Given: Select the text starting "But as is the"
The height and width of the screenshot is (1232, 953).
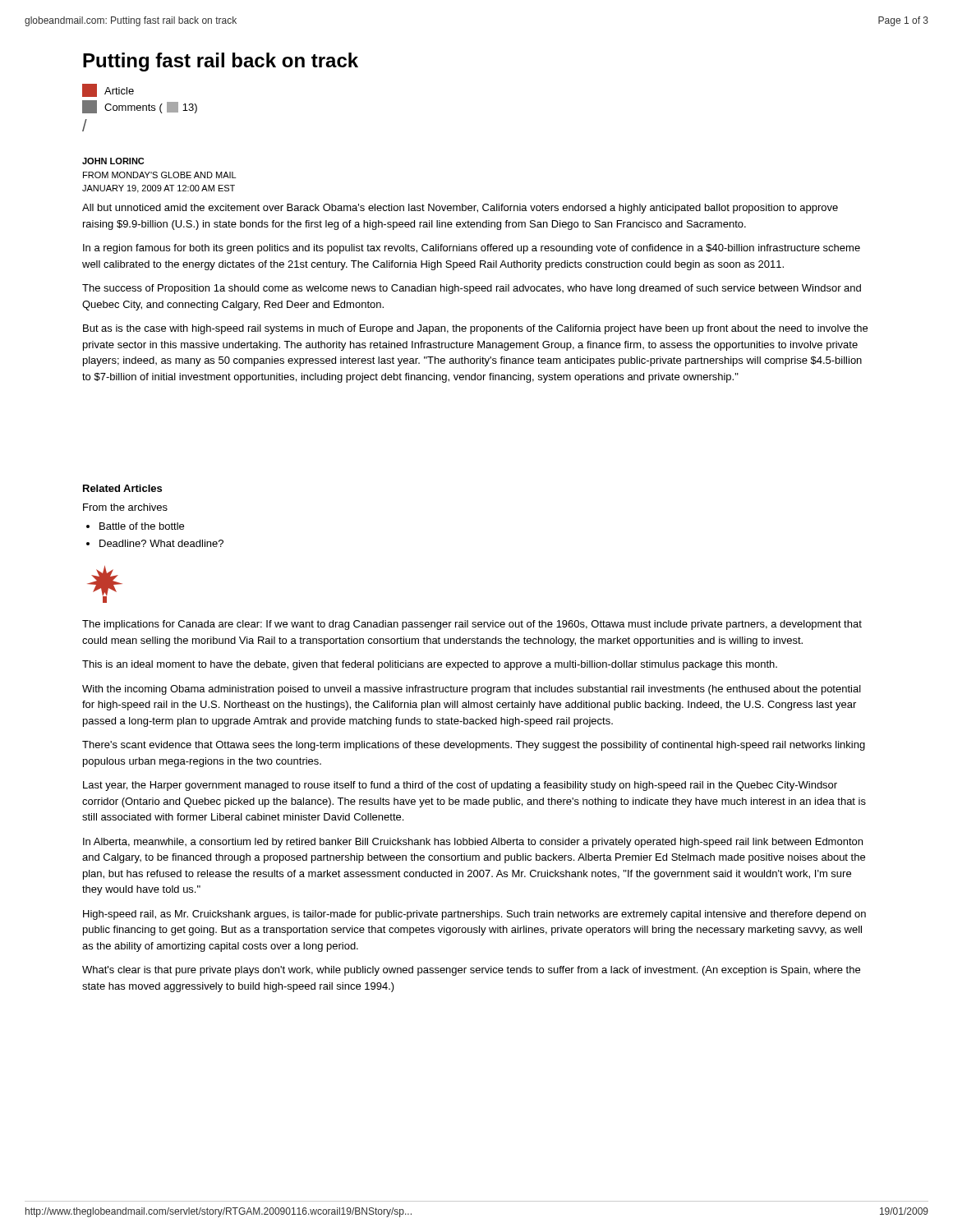Looking at the screenshot, I should pyautogui.click(x=476, y=352).
